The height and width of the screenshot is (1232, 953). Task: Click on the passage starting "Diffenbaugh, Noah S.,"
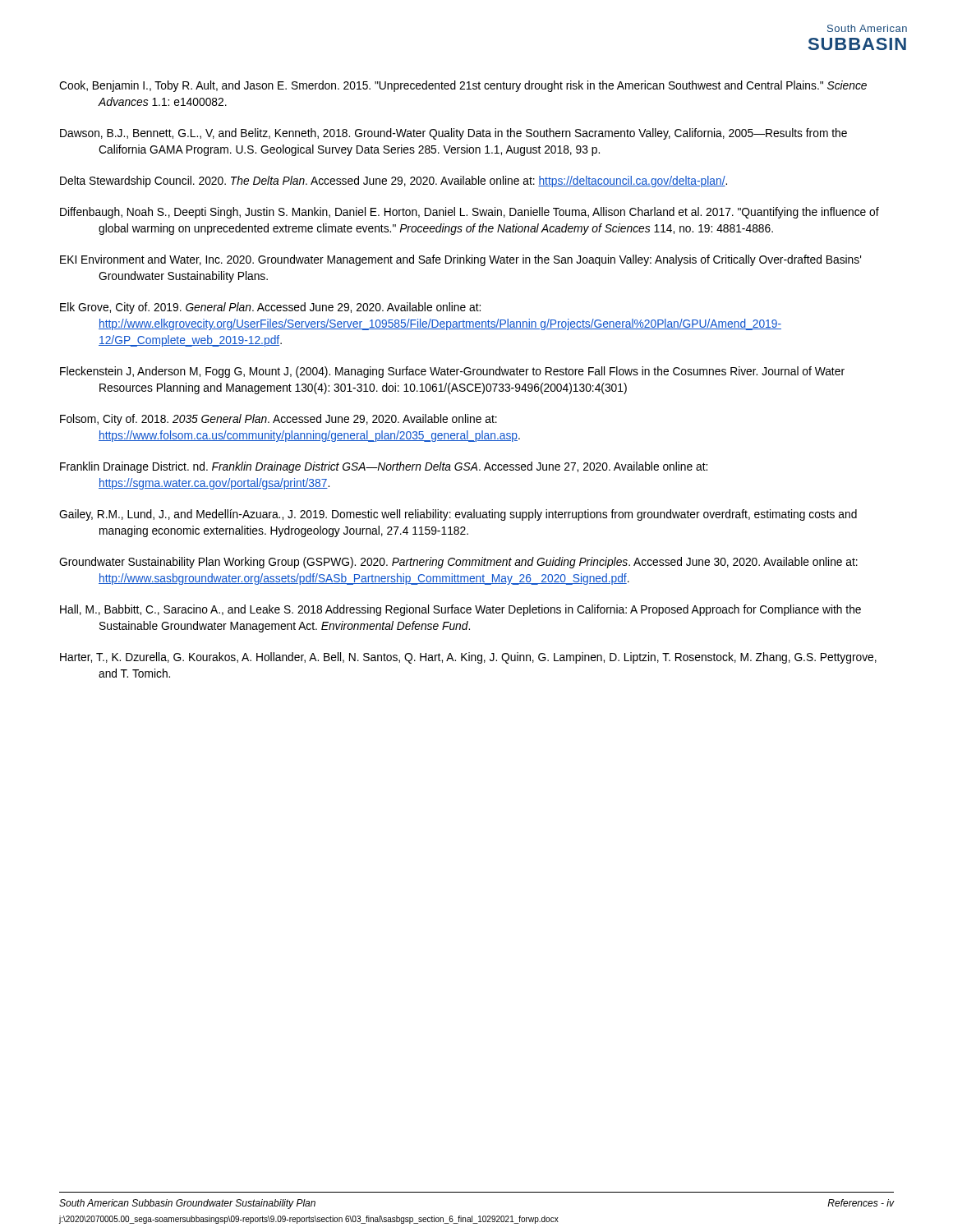tap(469, 221)
